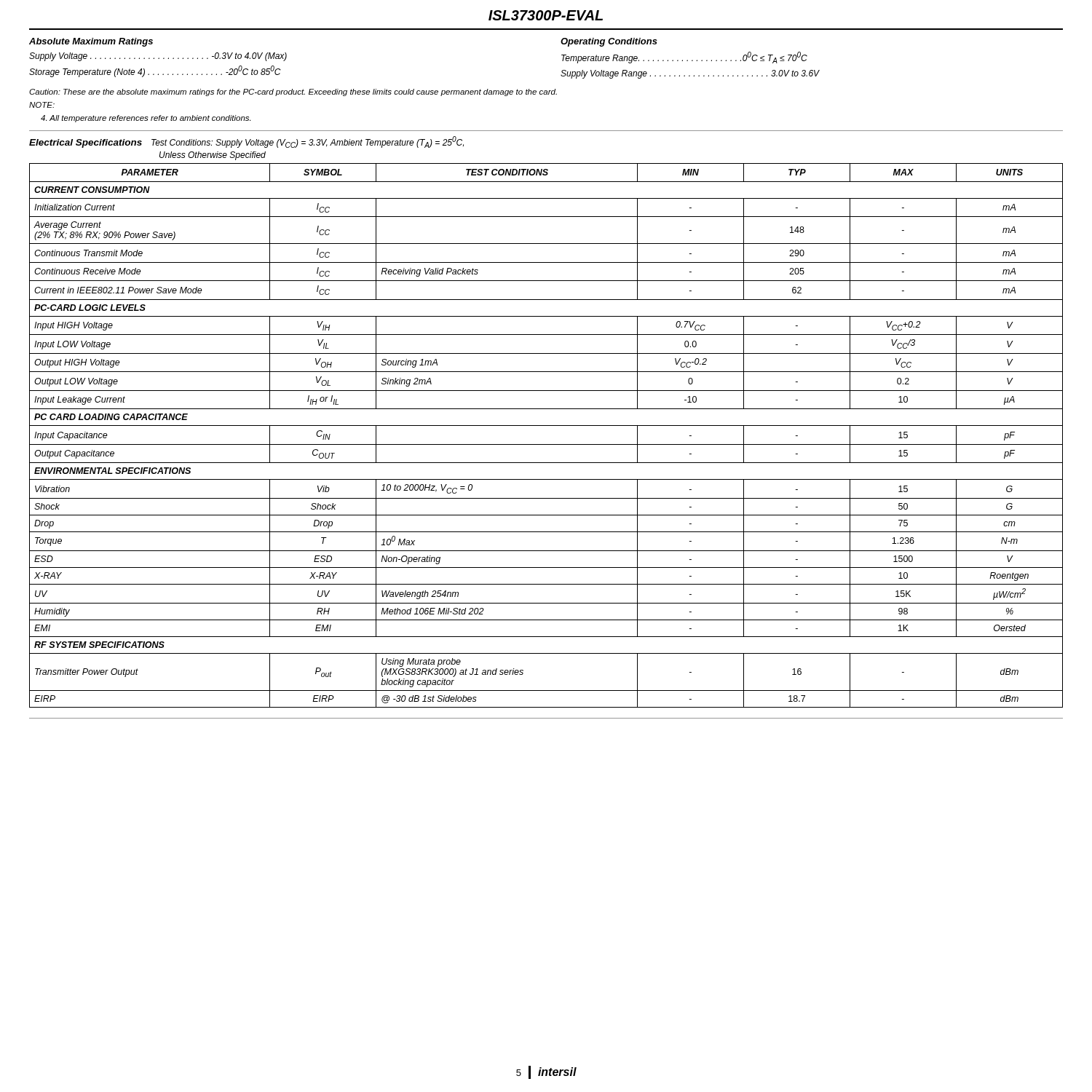Point to the section header beginning "Electrical Specifications Test Conditions: Supply Voltage (VCC)"
The height and width of the screenshot is (1092, 1092).
(x=246, y=142)
